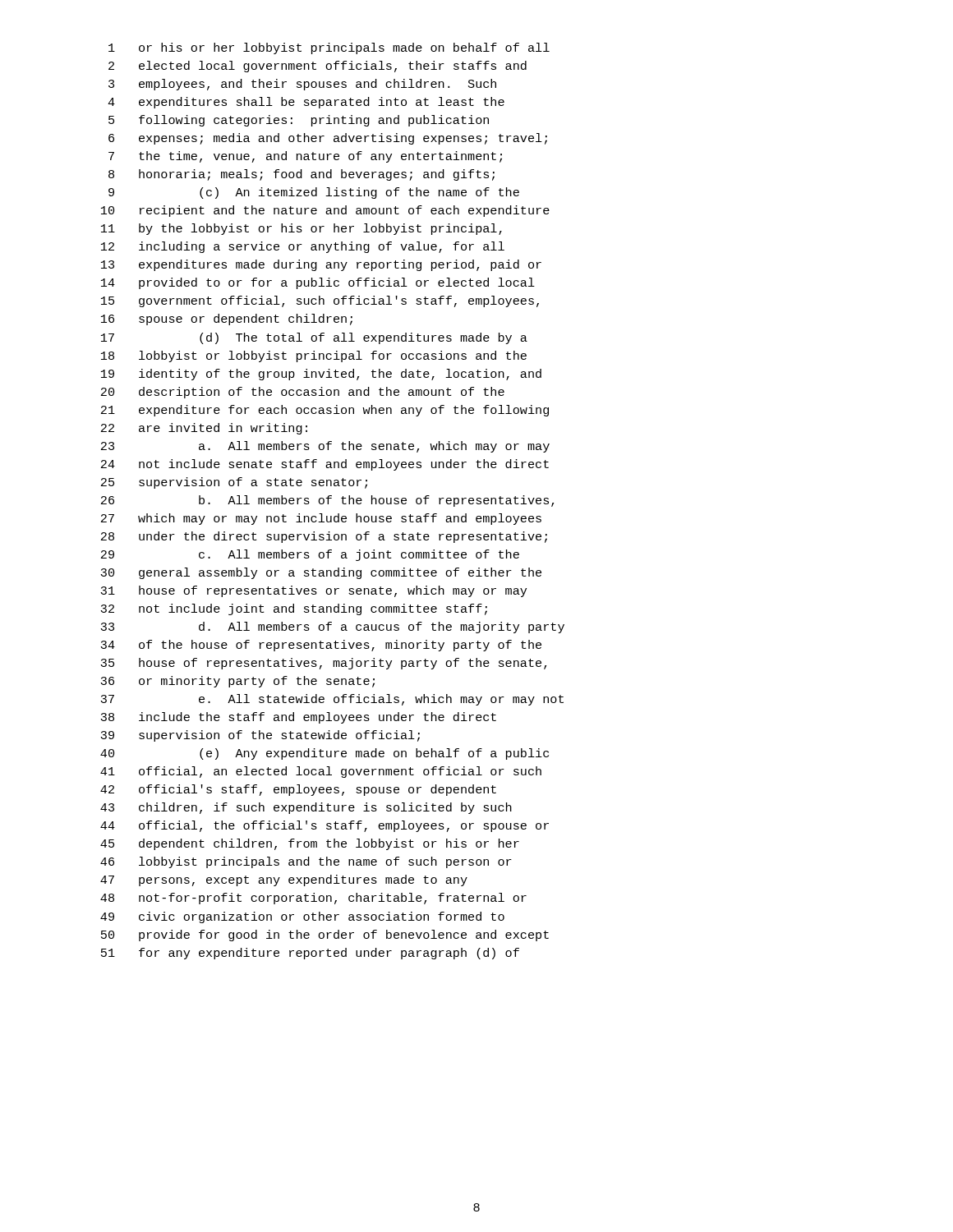Locate the block starting "20description of the occasion and"

click(x=476, y=392)
